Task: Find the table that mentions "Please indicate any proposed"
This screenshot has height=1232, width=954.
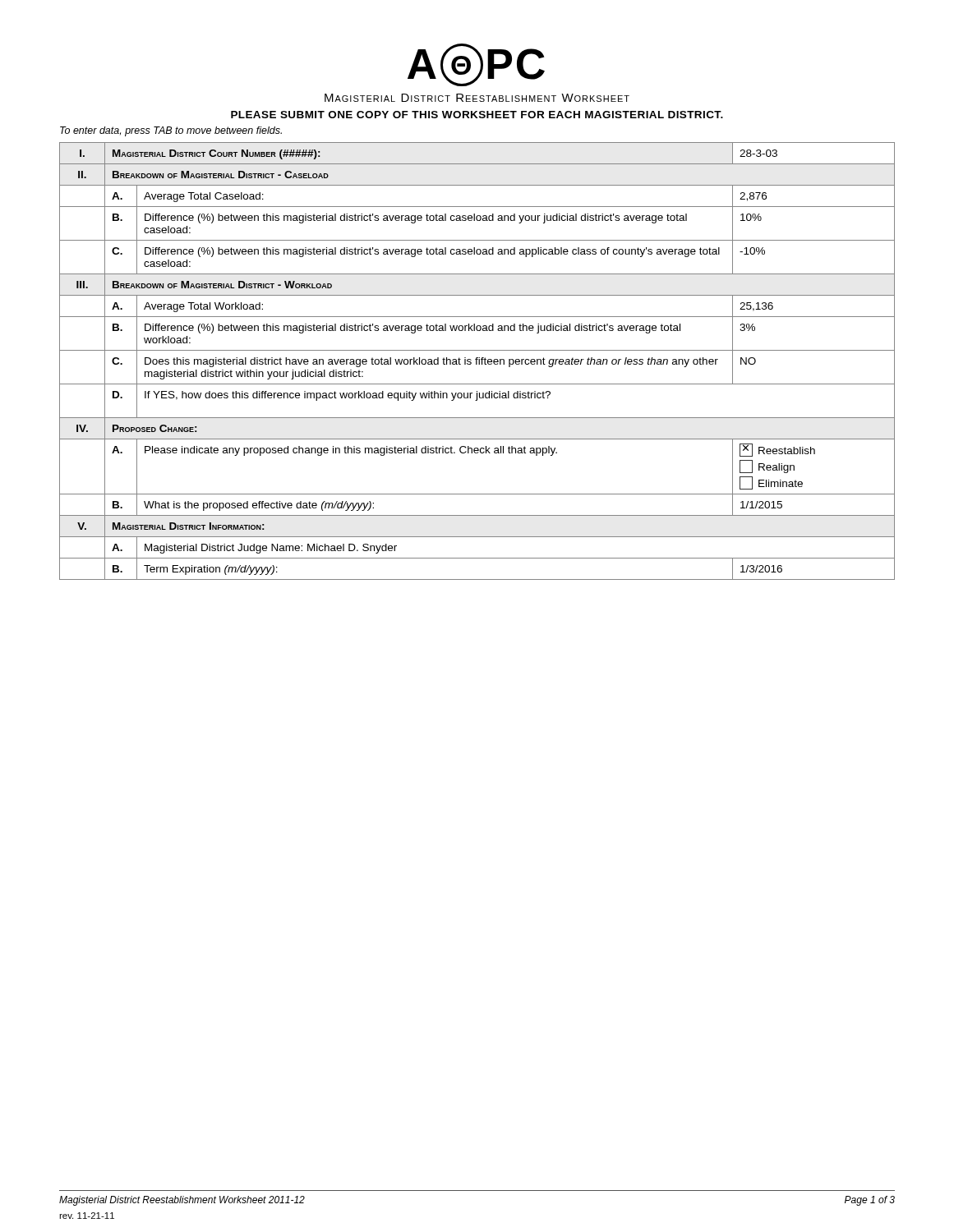Action: point(477,361)
